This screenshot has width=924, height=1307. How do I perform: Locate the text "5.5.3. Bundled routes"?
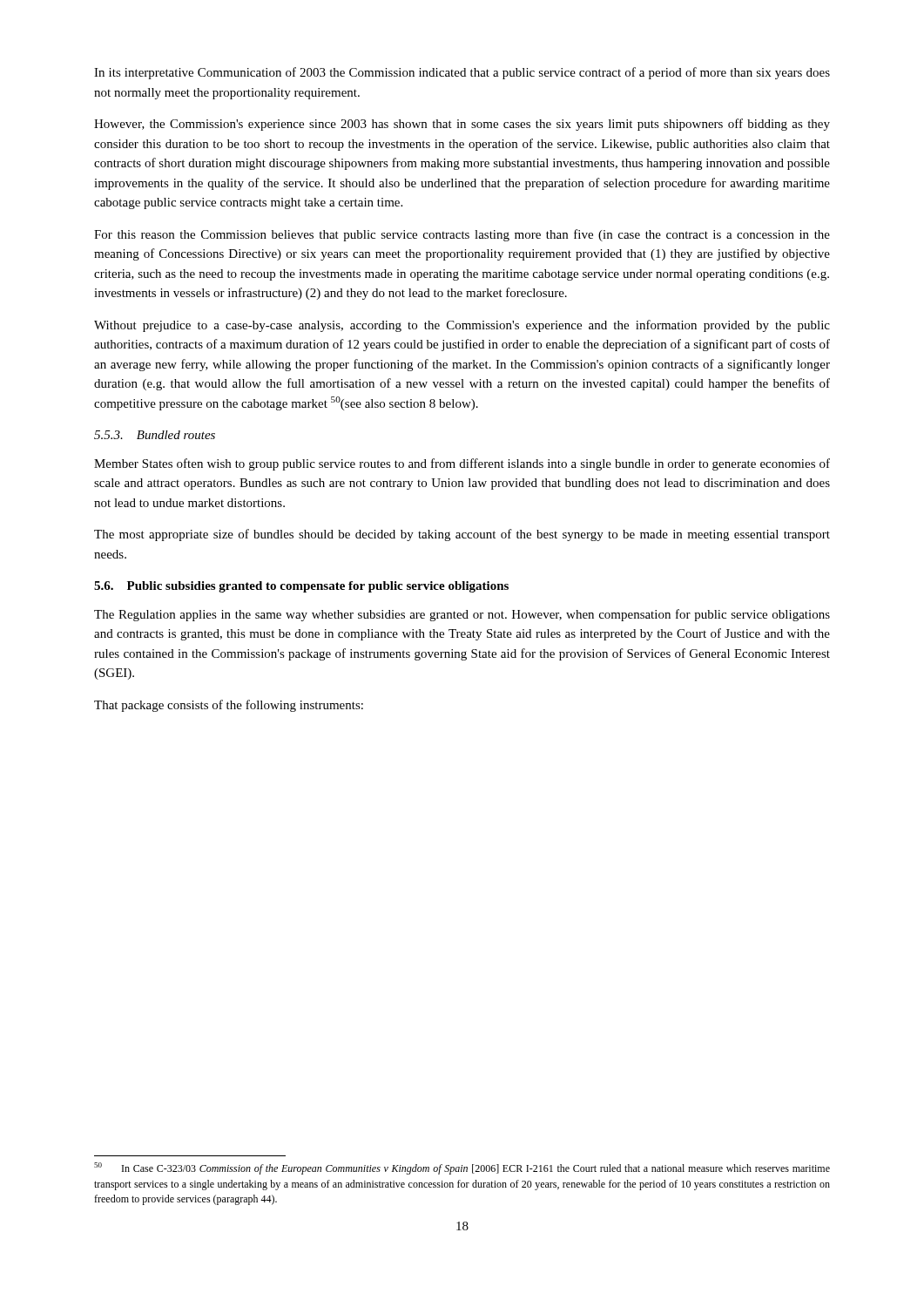click(155, 435)
